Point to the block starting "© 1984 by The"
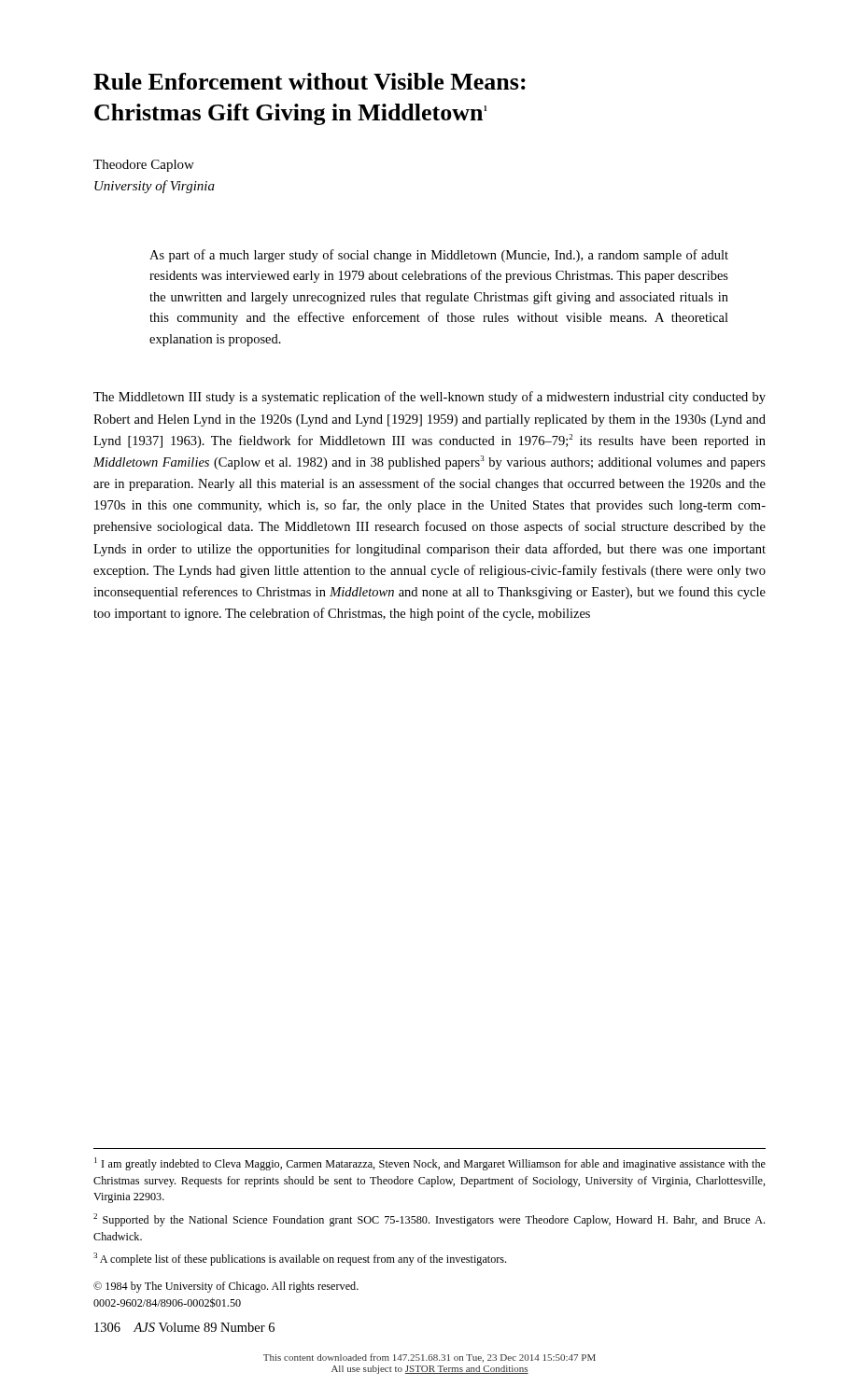Screen dimensions: 1400x859 tap(226, 1295)
